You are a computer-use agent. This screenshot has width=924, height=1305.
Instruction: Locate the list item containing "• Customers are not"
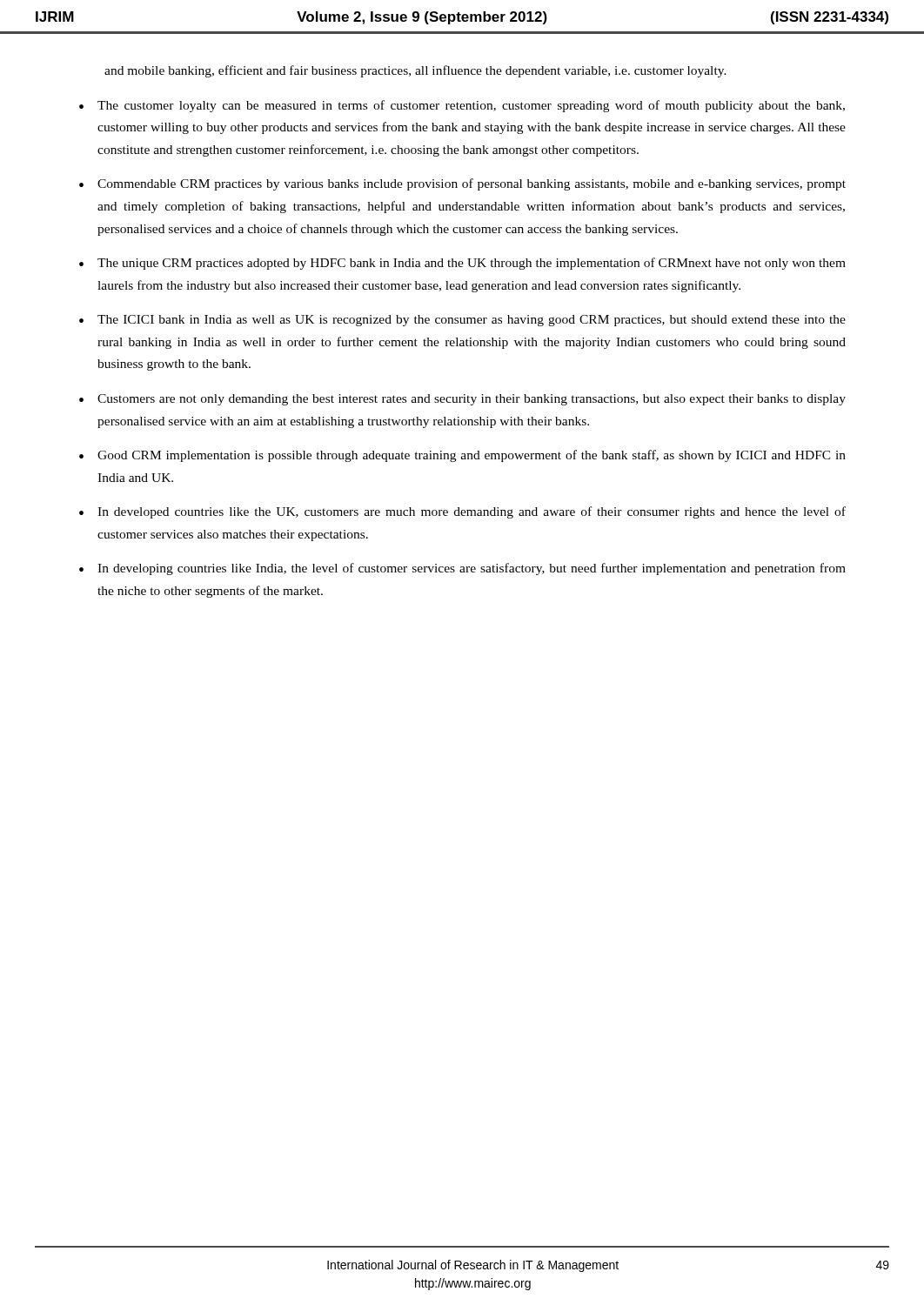tap(462, 409)
